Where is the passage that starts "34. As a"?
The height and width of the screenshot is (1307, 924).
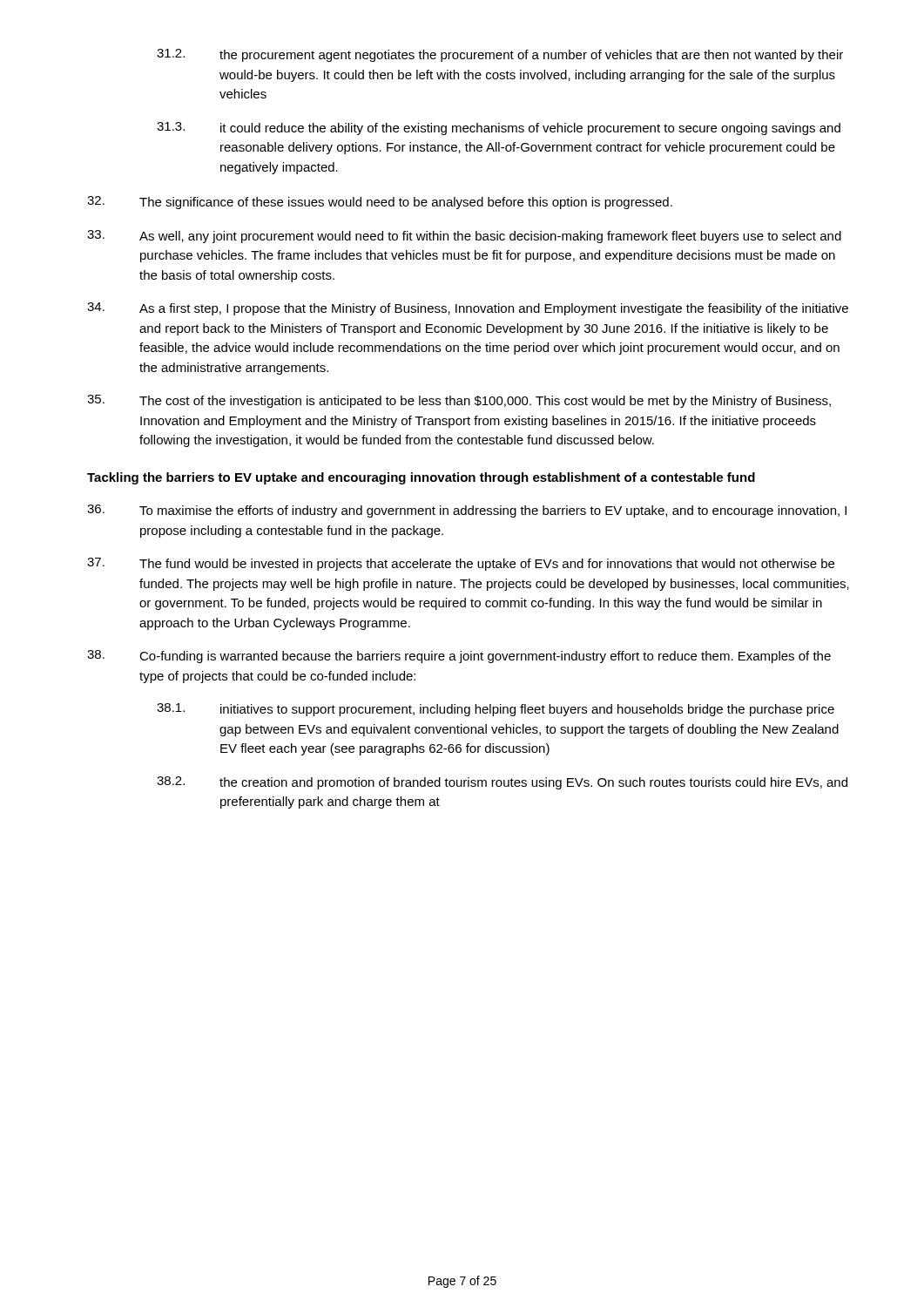471,338
